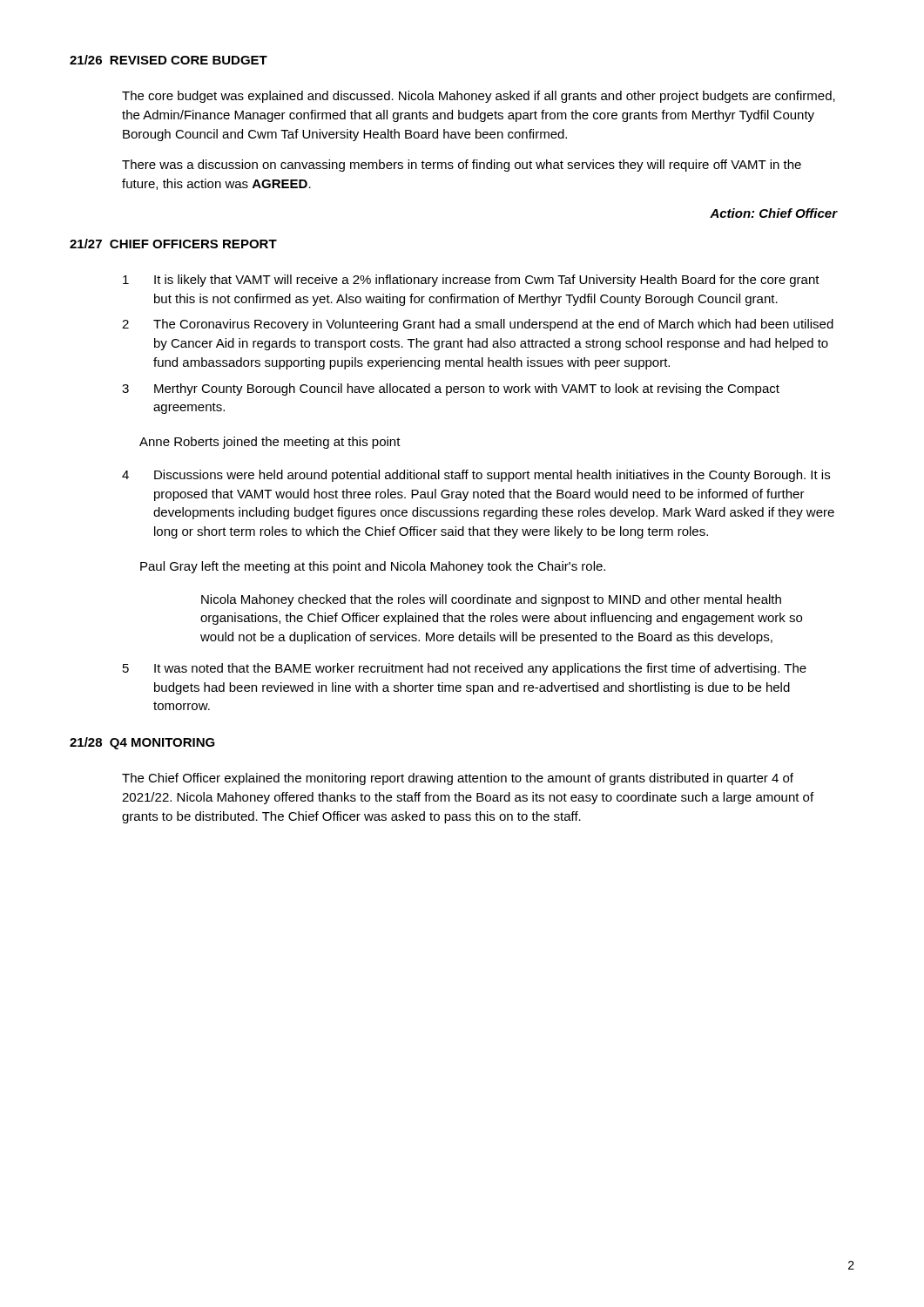
Task: Find the text starting "3 Merthyr County Borough Council have allocated a"
Action: tap(479, 398)
